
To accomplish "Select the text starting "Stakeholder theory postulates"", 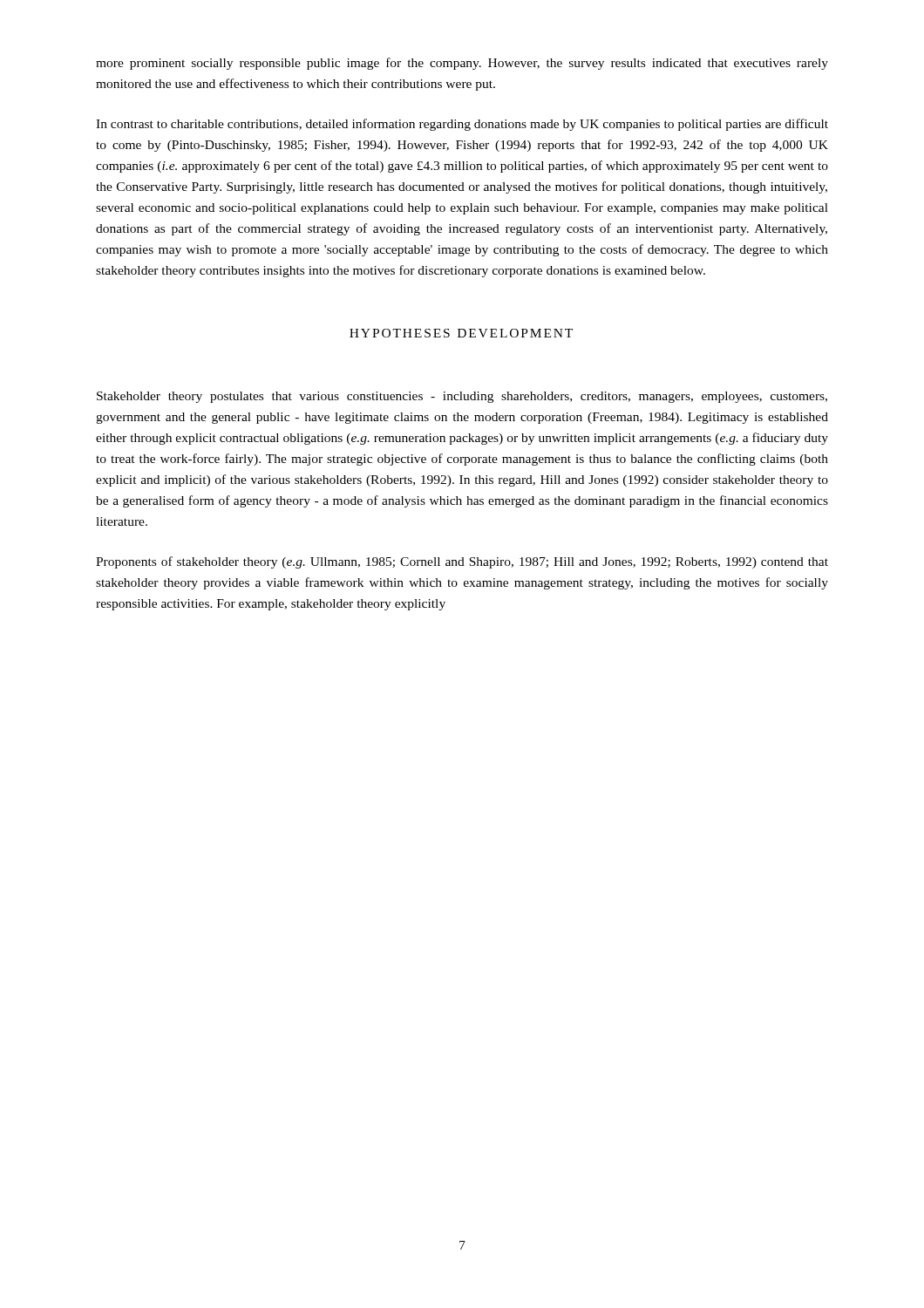I will point(462,458).
